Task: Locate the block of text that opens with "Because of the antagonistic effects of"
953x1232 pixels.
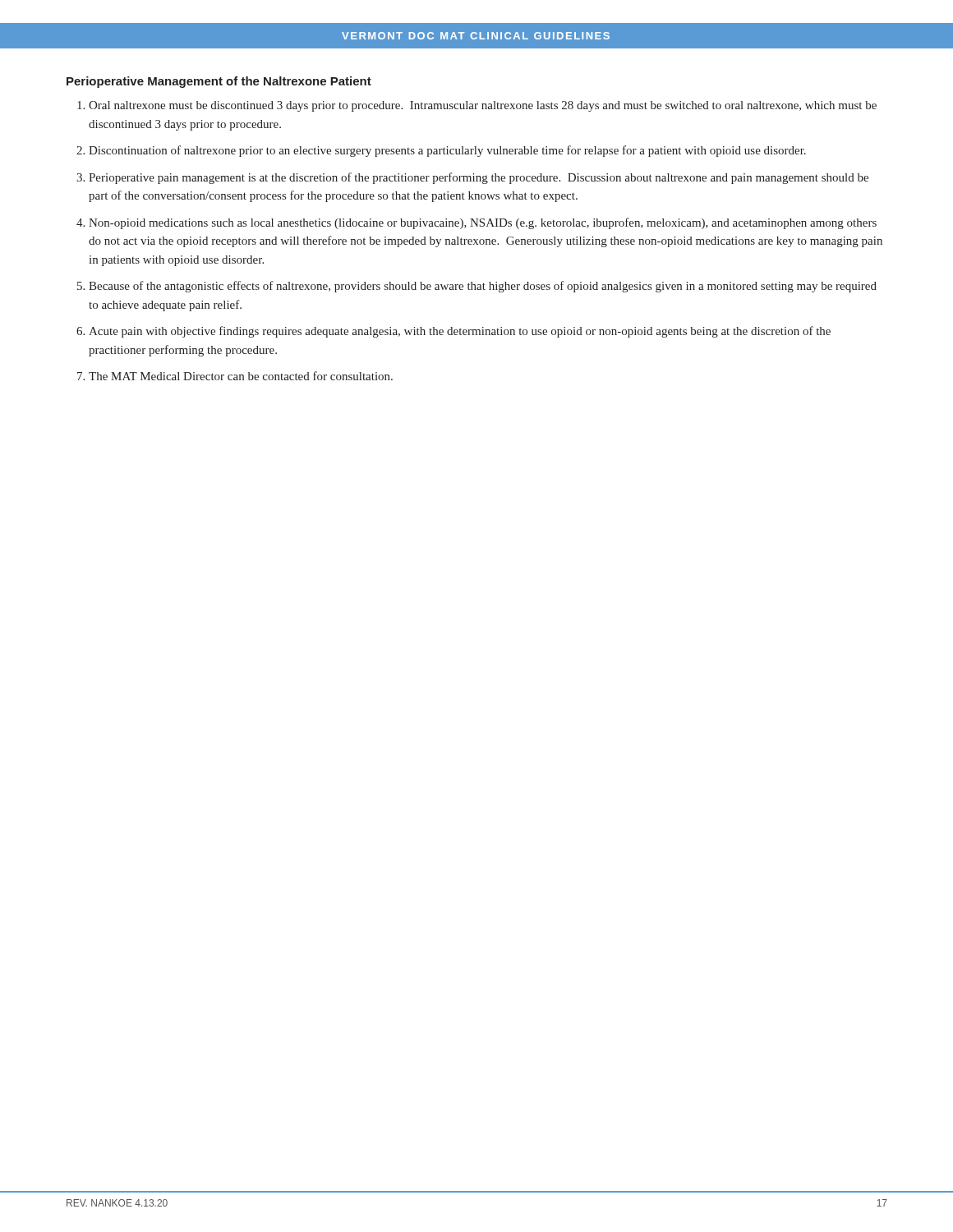Action: (483, 295)
